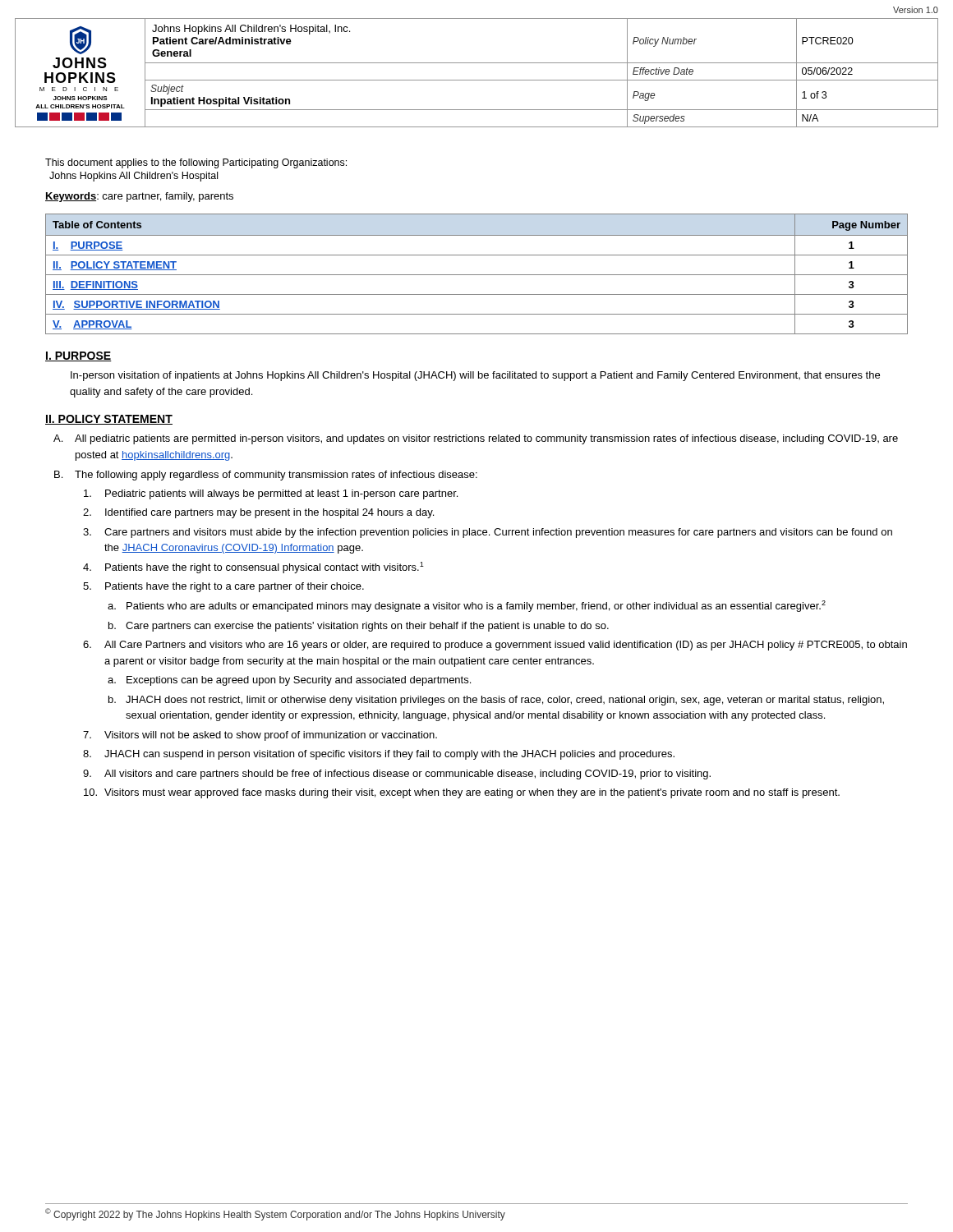
Task: Point to the element starting "II. POLICY STATEMENT"
Action: point(109,419)
